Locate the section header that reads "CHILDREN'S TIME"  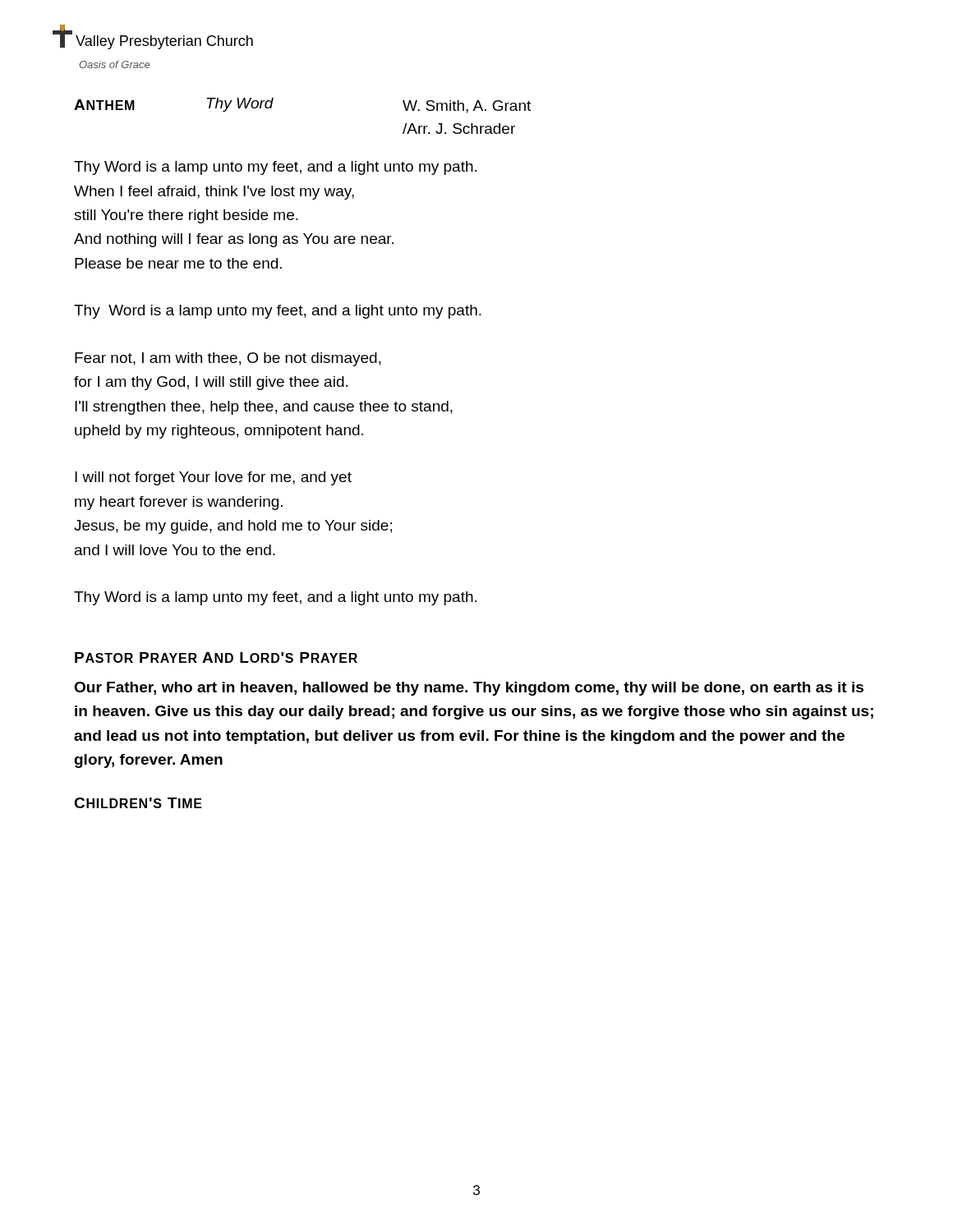point(138,803)
